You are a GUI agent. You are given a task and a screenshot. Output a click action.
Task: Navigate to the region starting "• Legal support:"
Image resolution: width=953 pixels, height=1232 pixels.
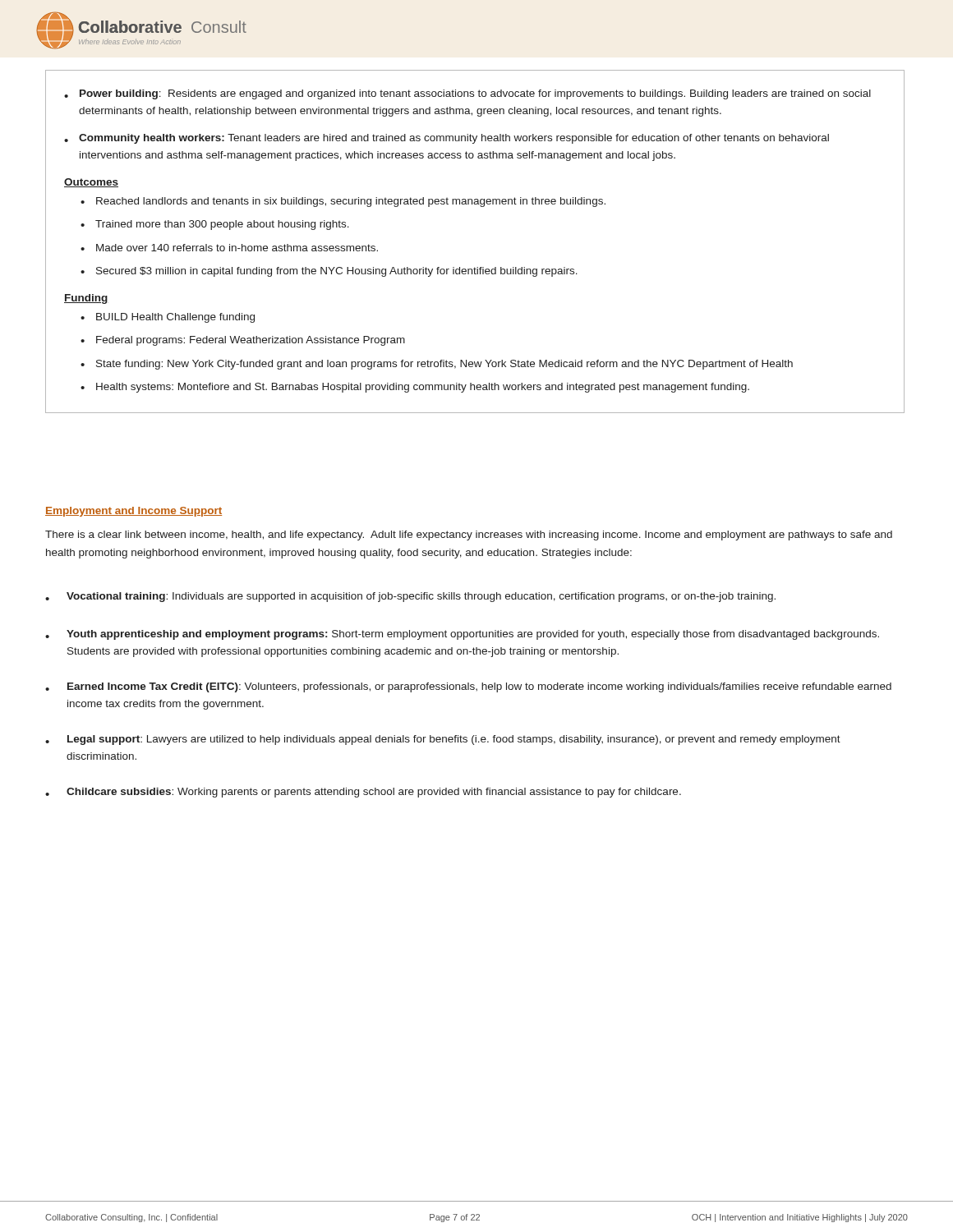(x=476, y=748)
